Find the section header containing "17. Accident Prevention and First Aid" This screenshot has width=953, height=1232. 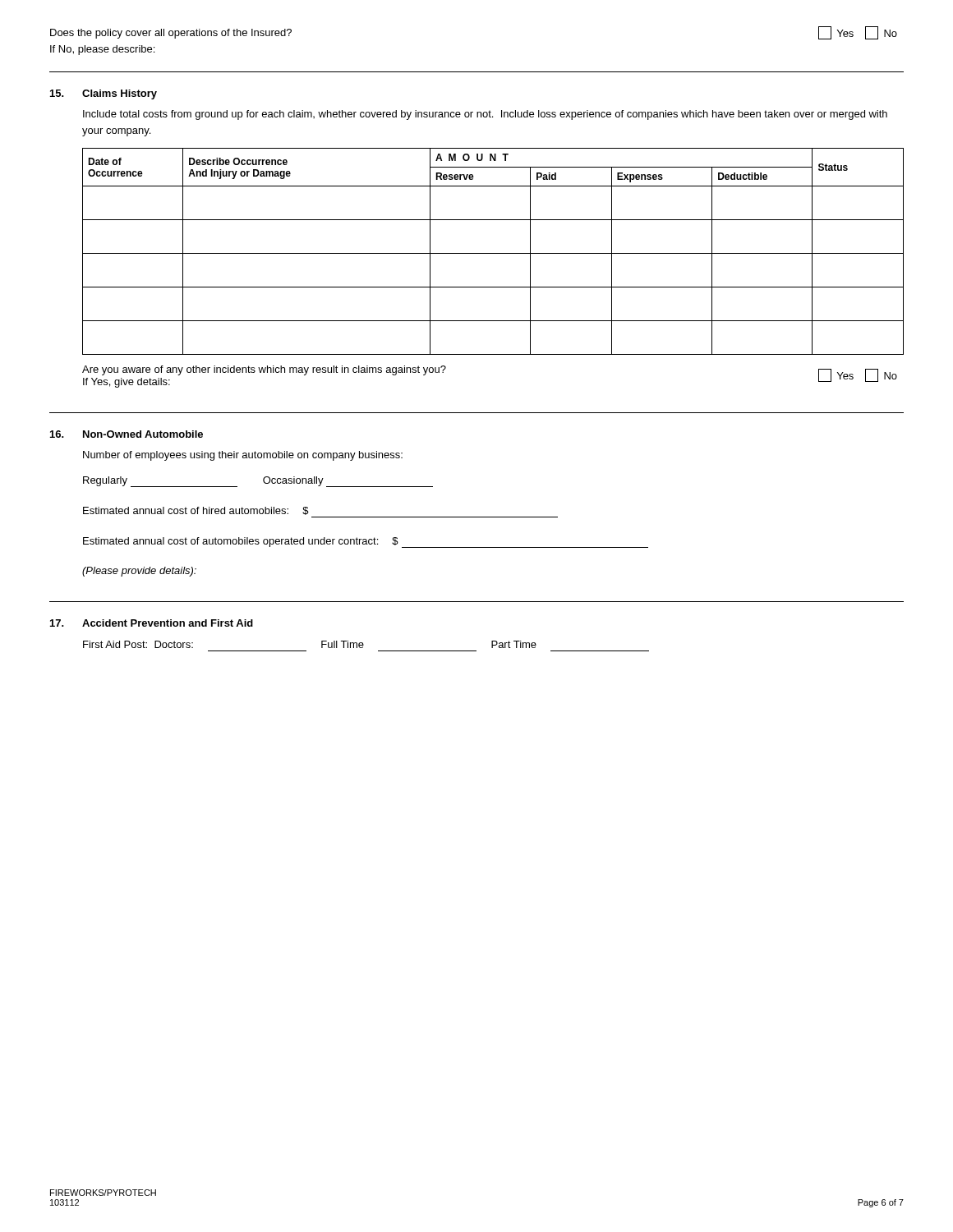(x=151, y=623)
